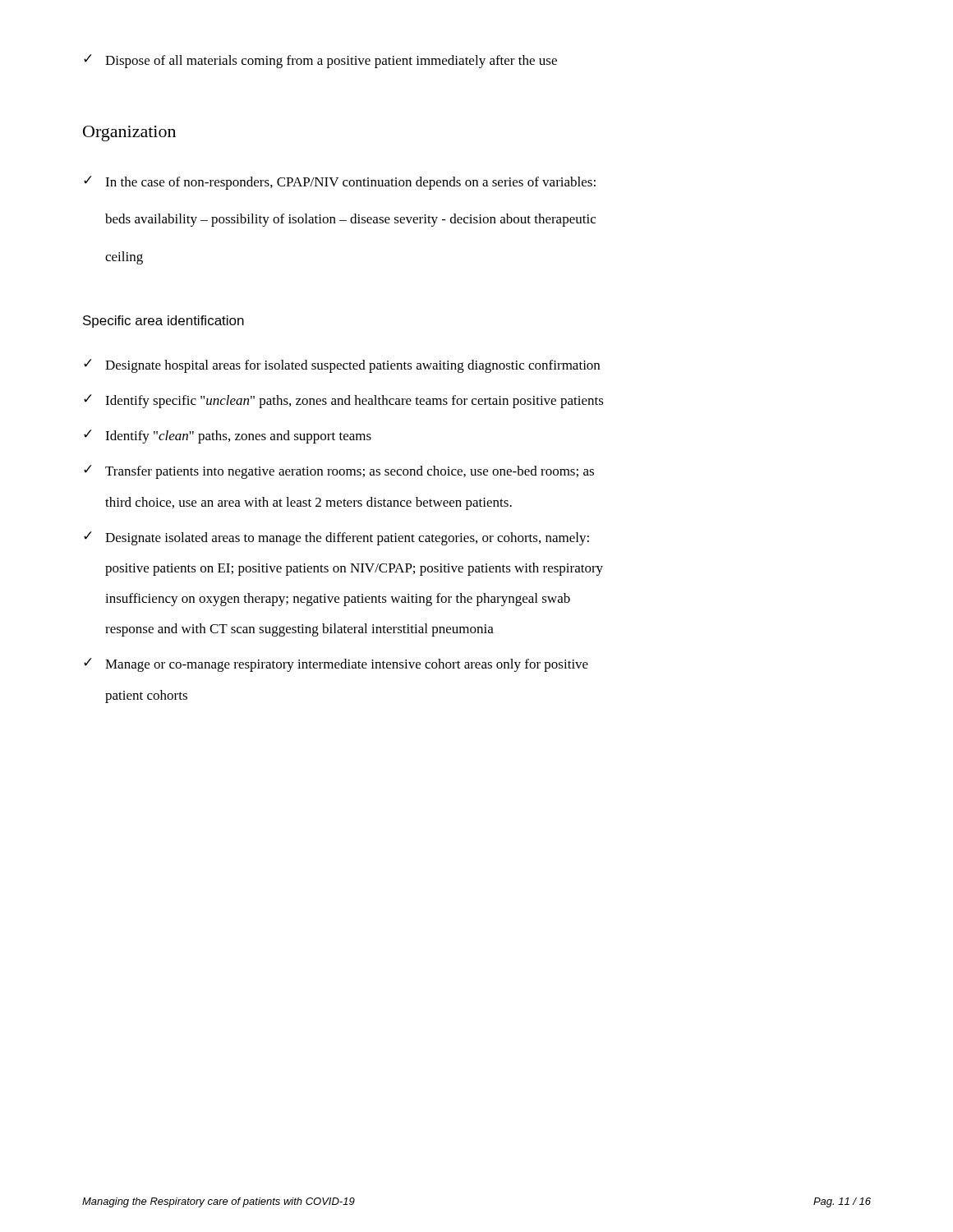Screen dimensions: 1232x953
Task: Find the text starting "✓ Dispose of all materials coming from a"
Action: coord(476,60)
